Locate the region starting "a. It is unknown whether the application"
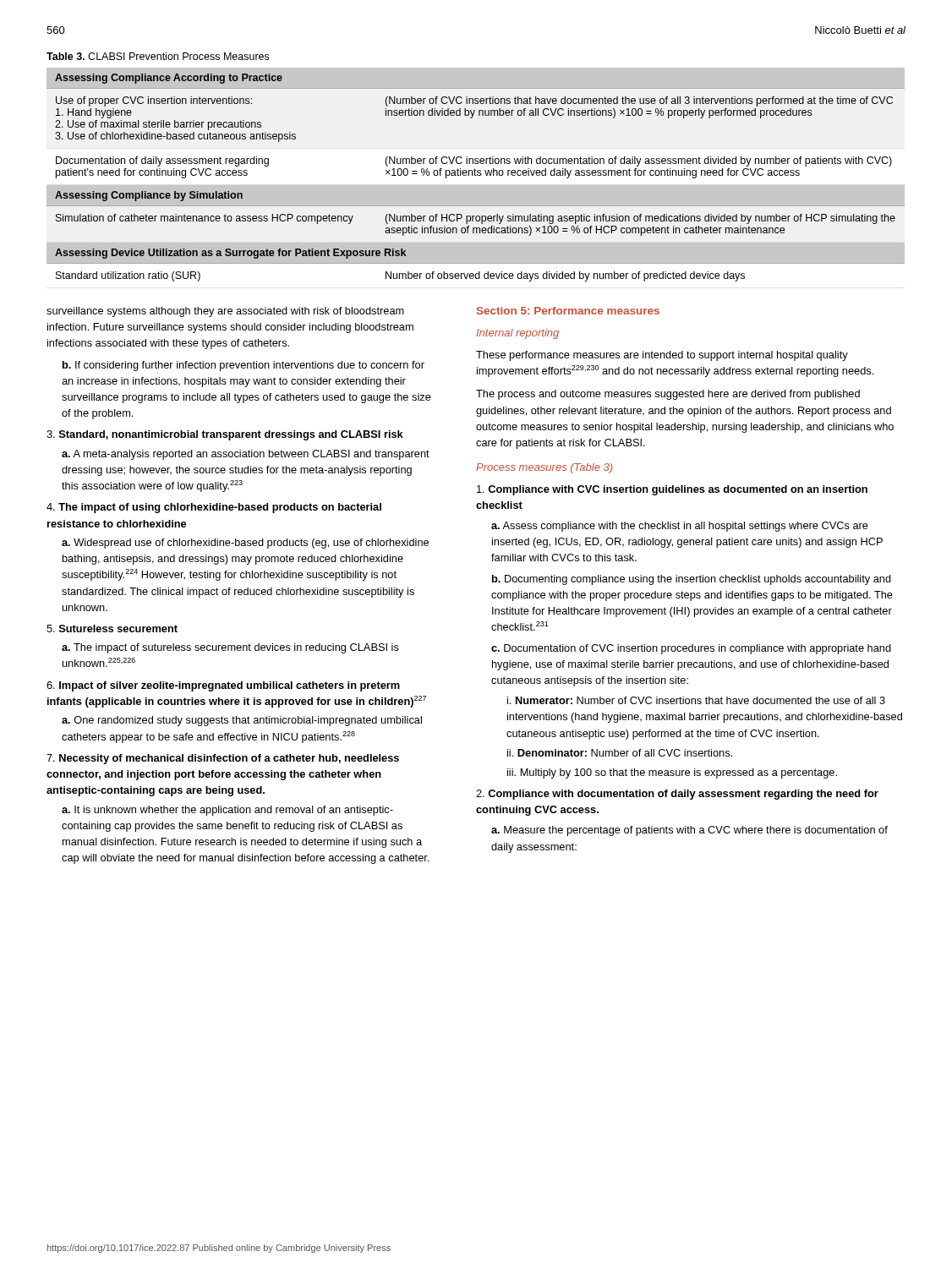952x1268 pixels. pyautogui.click(x=246, y=833)
